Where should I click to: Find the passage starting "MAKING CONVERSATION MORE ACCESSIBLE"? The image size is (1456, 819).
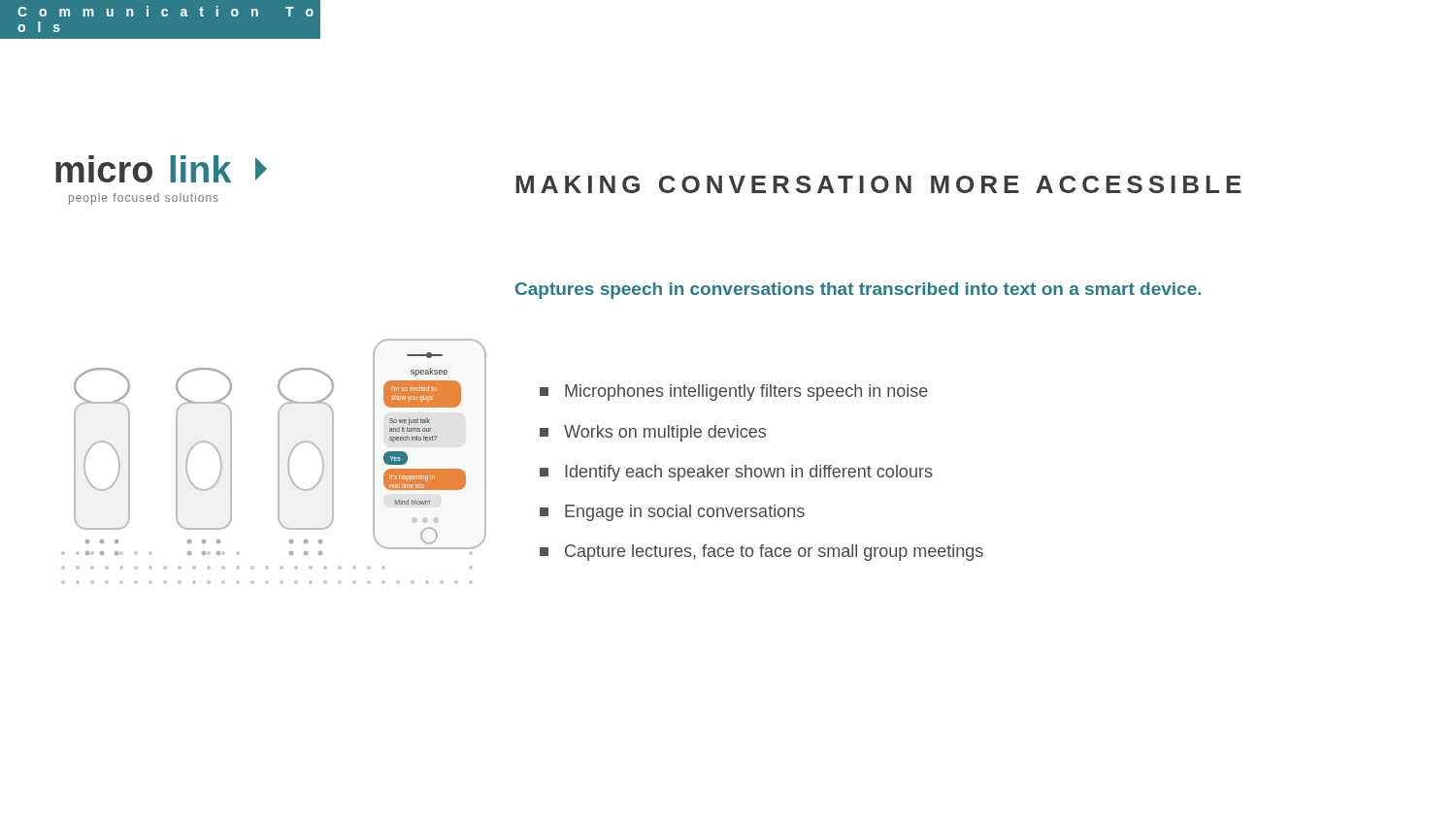pos(881,184)
